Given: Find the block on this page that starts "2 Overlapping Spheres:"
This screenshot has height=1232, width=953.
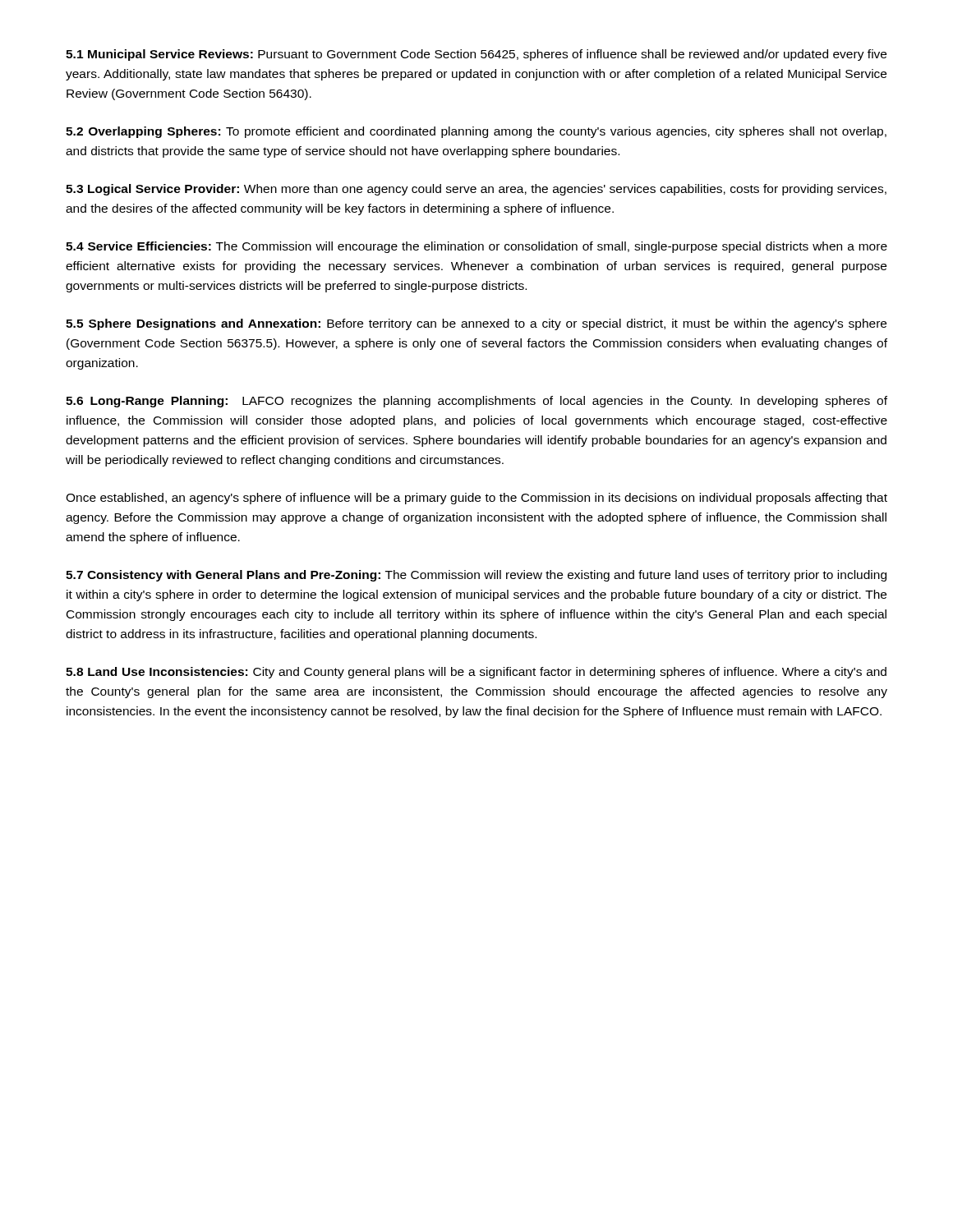Looking at the screenshot, I should [x=476, y=141].
